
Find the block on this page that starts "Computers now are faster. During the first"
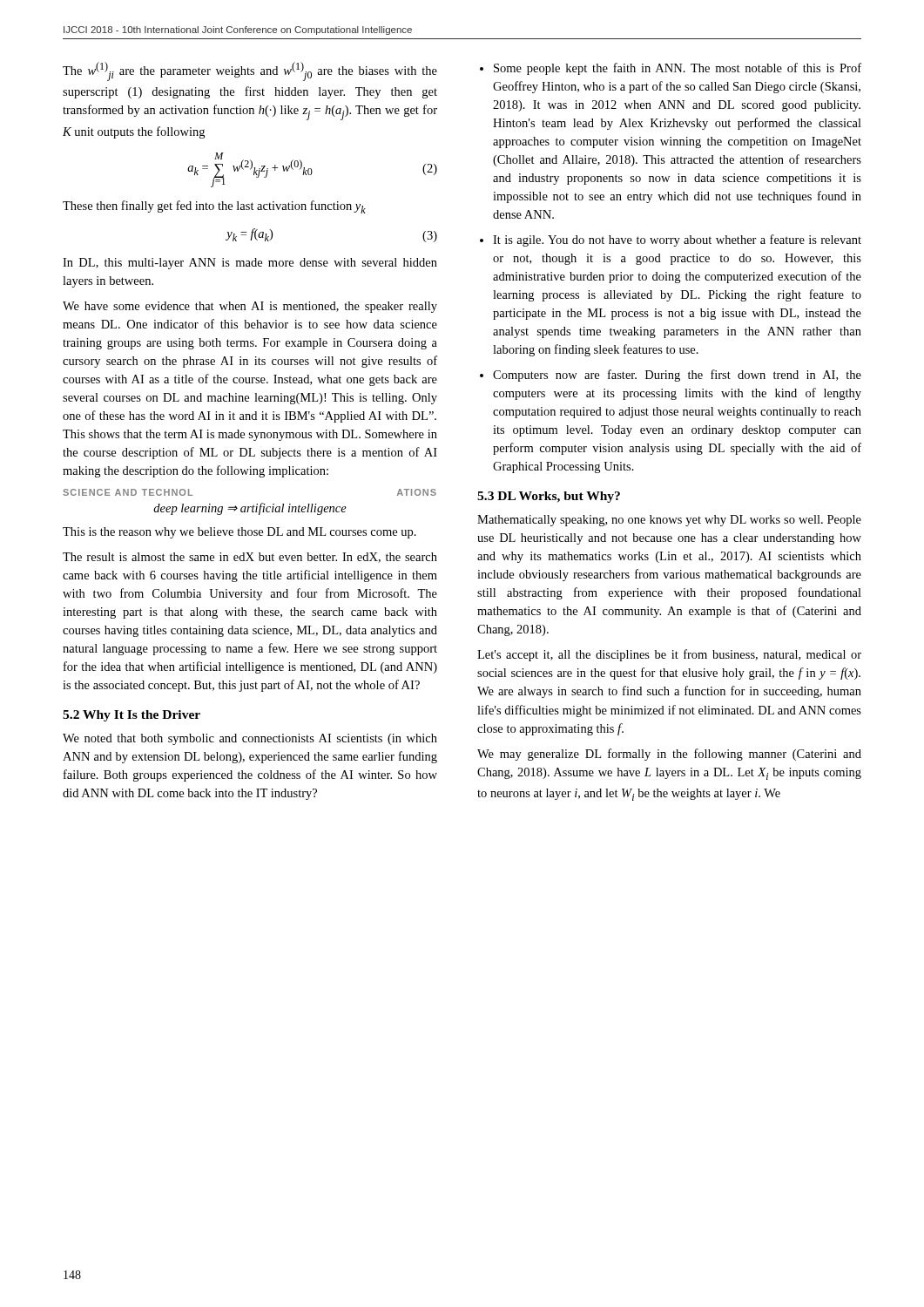(x=677, y=421)
